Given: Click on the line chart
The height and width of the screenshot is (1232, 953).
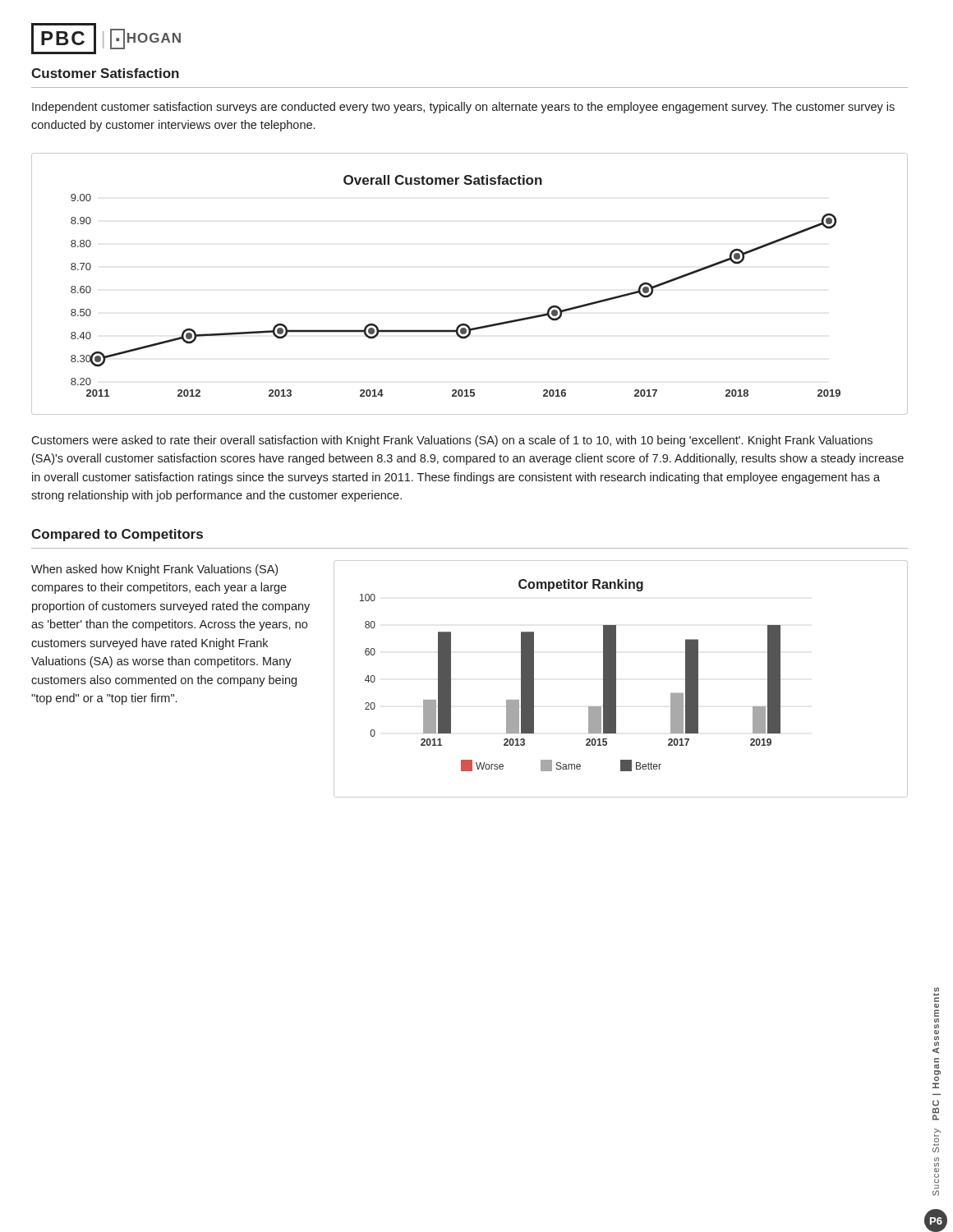Looking at the screenshot, I should tap(470, 284).
